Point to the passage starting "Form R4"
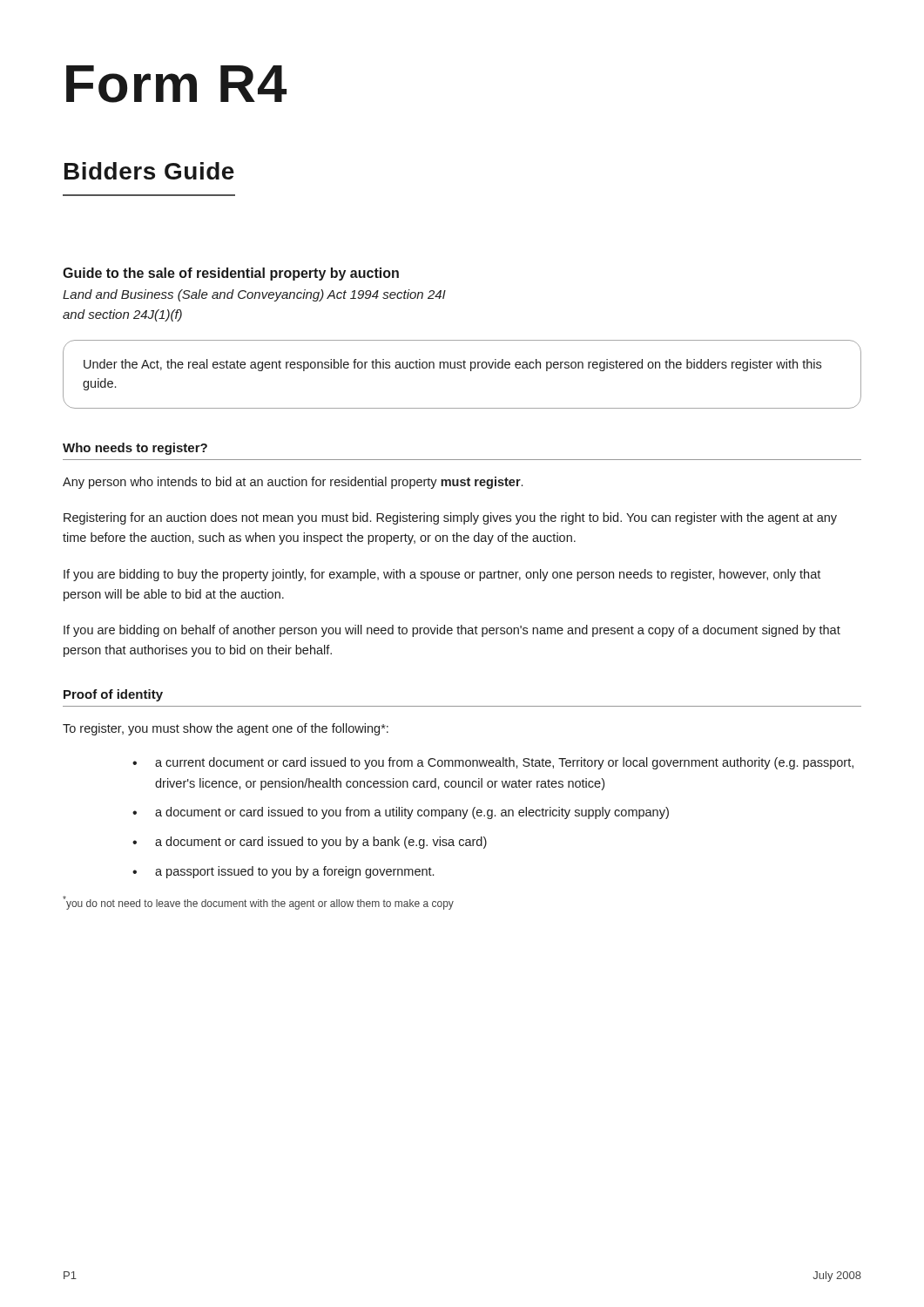This screenshot has width=924, height=1307. click(176, 84)
